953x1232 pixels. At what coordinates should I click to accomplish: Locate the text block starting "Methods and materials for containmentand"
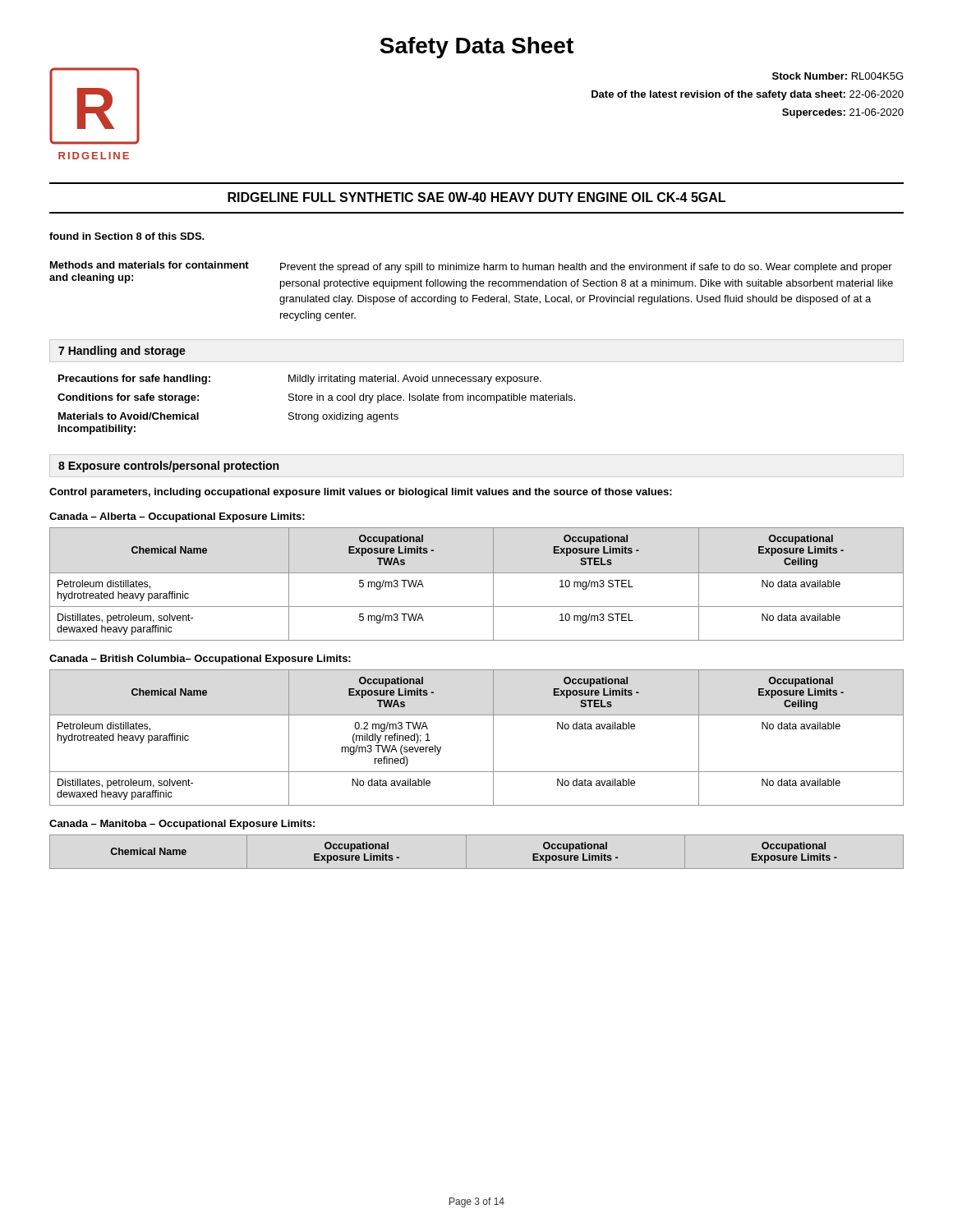[x=476, y=291]
